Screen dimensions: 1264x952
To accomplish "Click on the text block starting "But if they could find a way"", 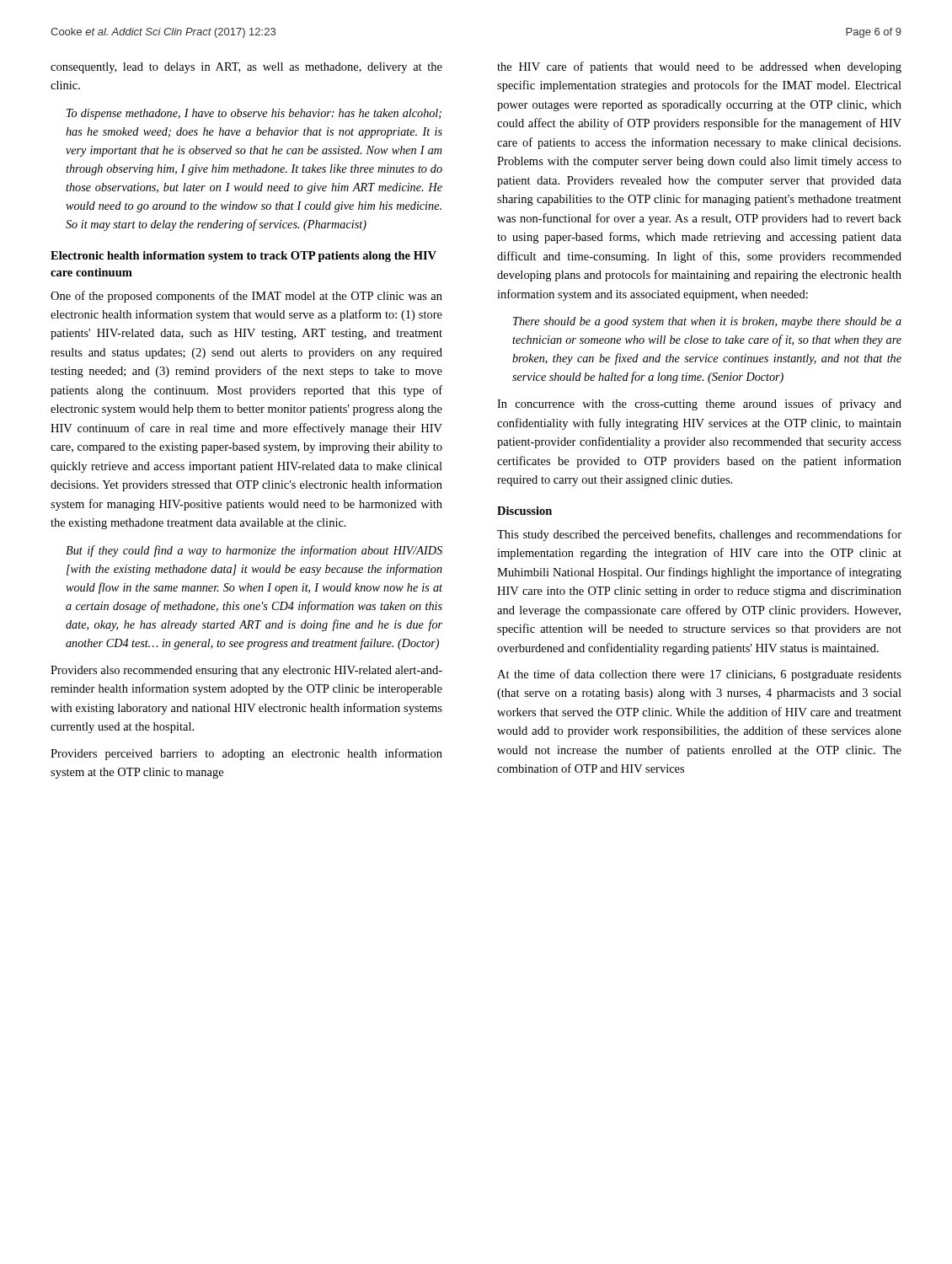I will click(254, 596).
